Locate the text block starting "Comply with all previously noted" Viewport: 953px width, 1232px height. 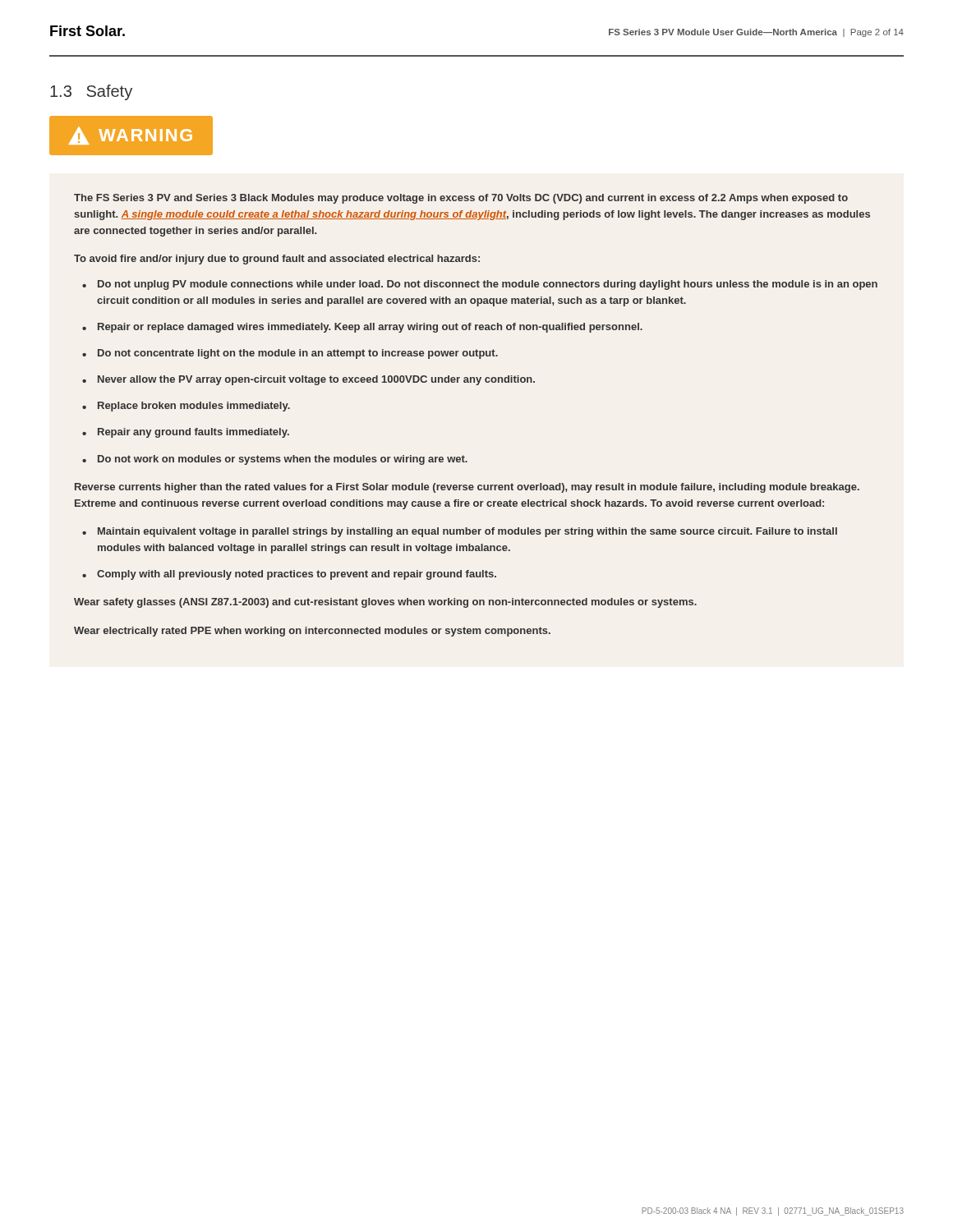click(297, 574)
